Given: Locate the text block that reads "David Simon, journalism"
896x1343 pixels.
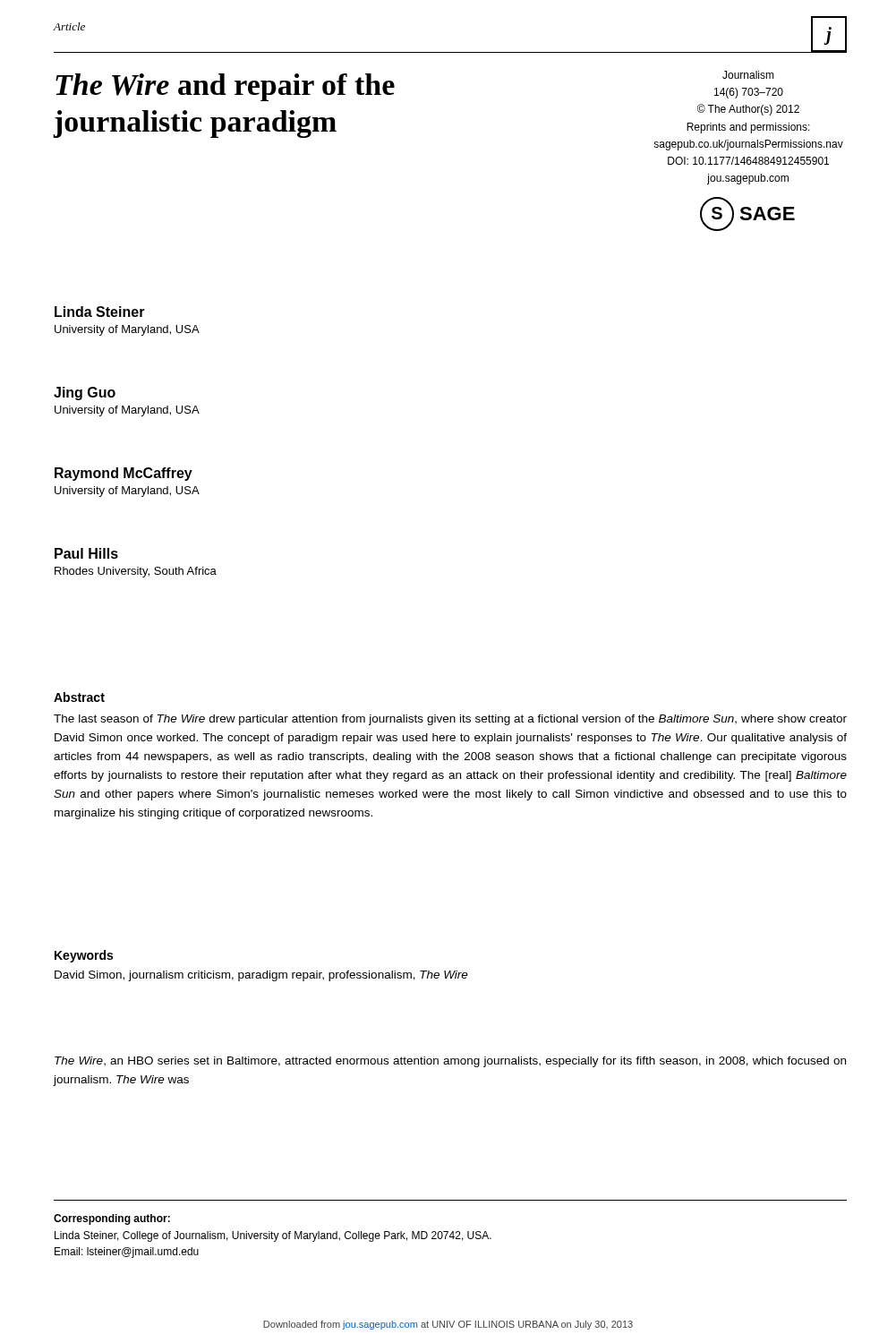Looking at the screenshot, I should pos(261,975).
